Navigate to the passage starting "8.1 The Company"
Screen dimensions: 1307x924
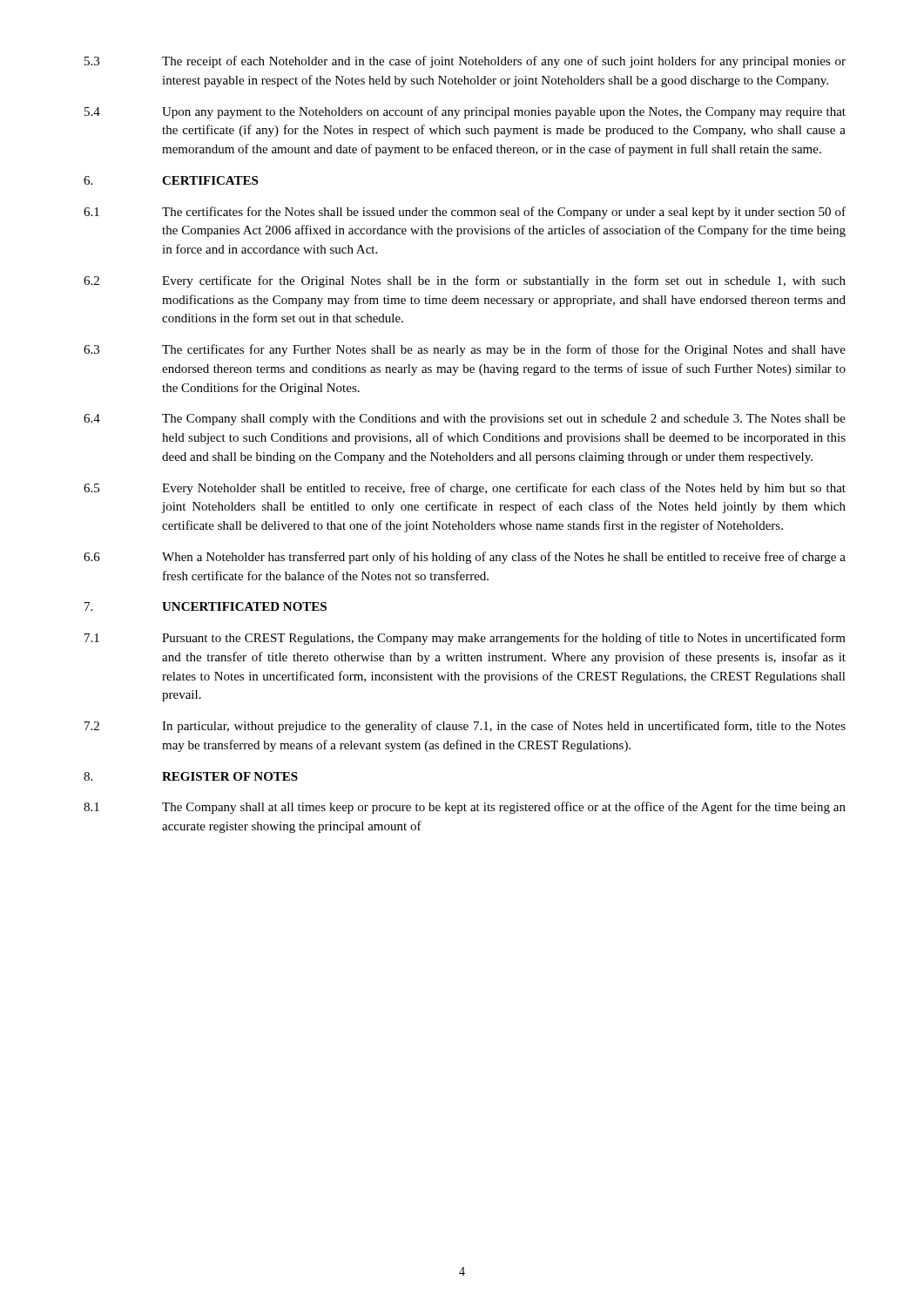[465, 817]
